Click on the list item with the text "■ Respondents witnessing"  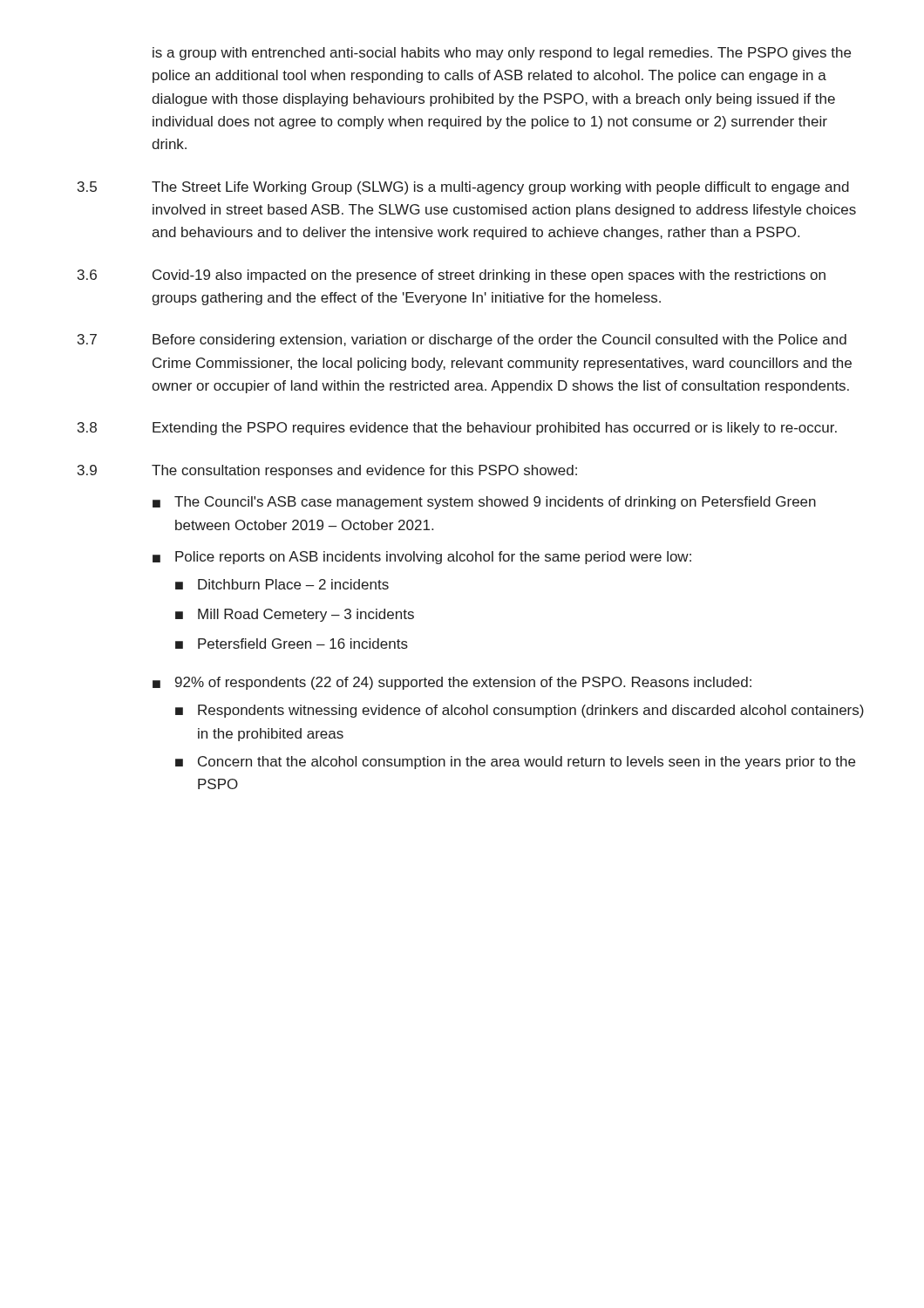(x=520, y=722)
